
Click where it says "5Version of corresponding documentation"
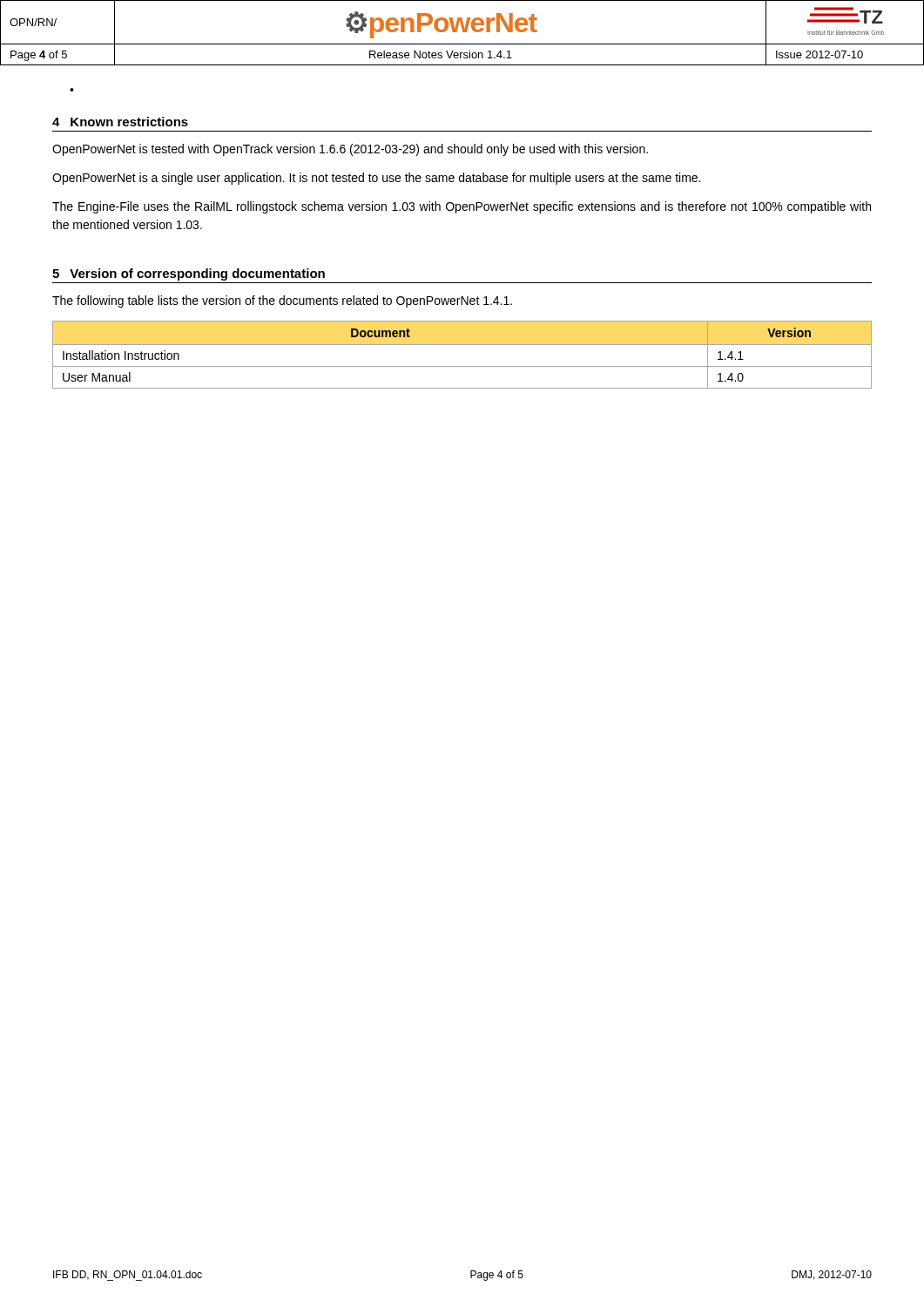coord(189,273)
